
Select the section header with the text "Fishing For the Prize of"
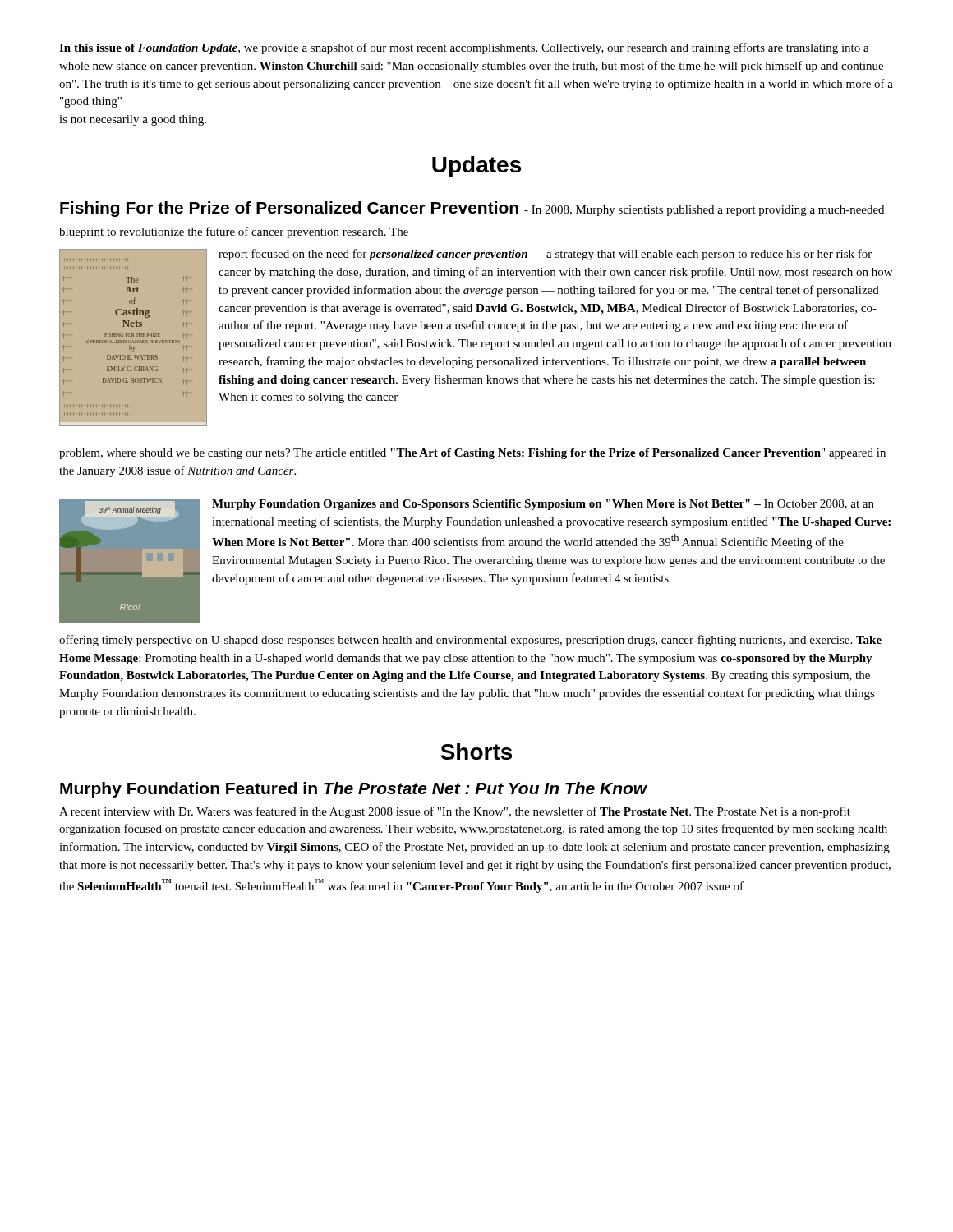click(472, 218)
